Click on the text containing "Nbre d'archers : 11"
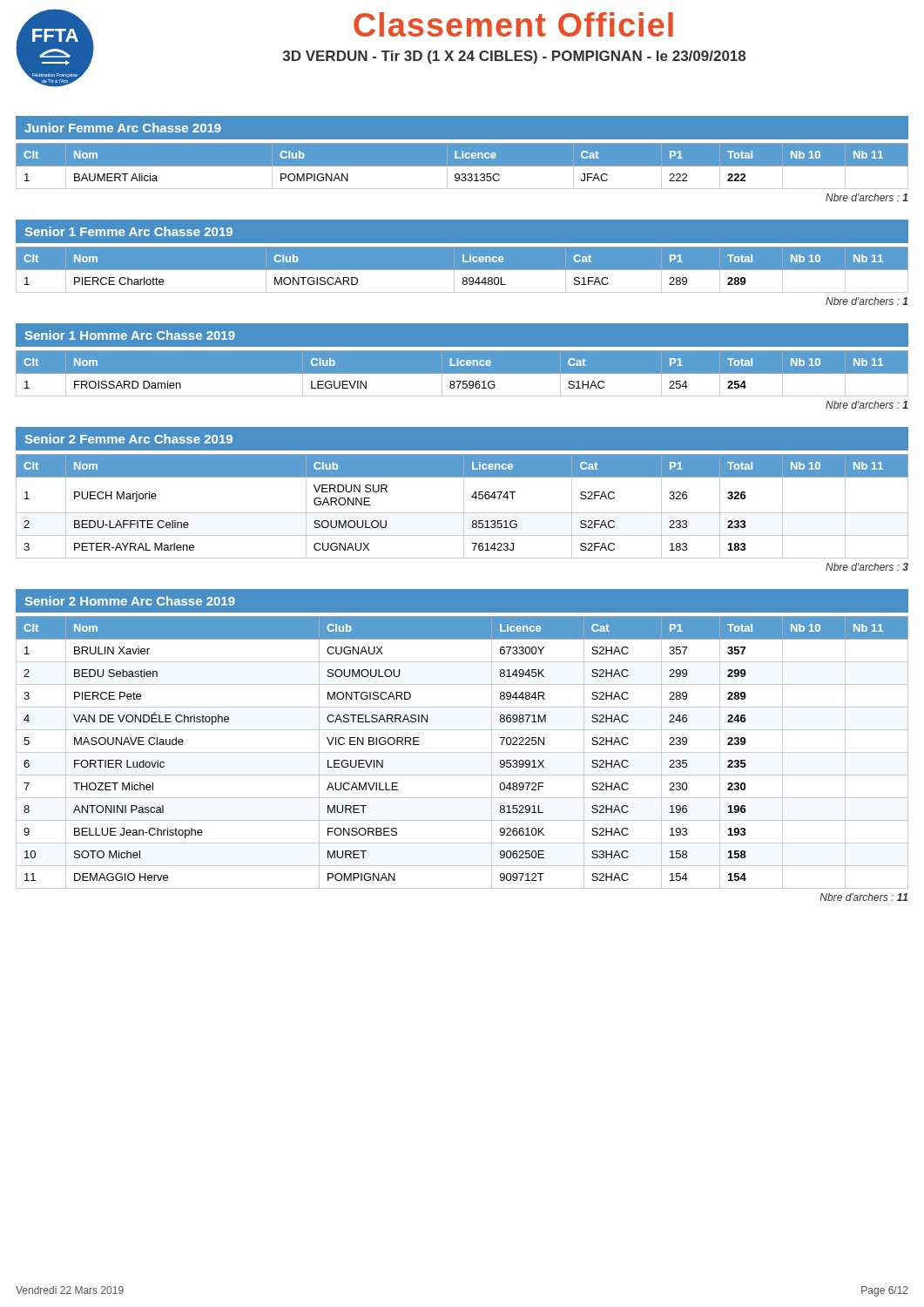This screenshot has height=1307, width=924. click(x=864, y=897)
